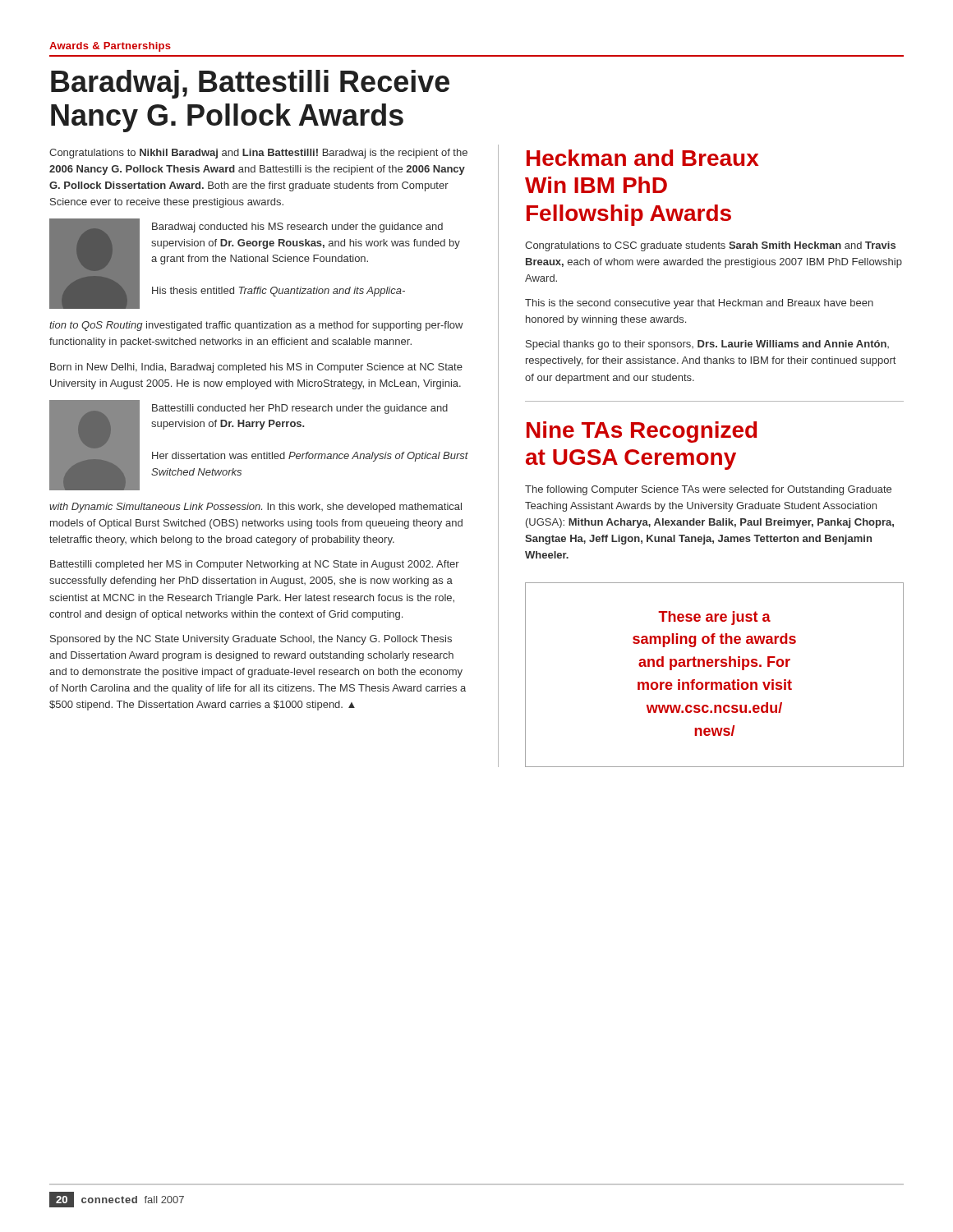
Task: Find the block starting "Special thanks go to their sponsors,"
Action: (x=710, y=360)
